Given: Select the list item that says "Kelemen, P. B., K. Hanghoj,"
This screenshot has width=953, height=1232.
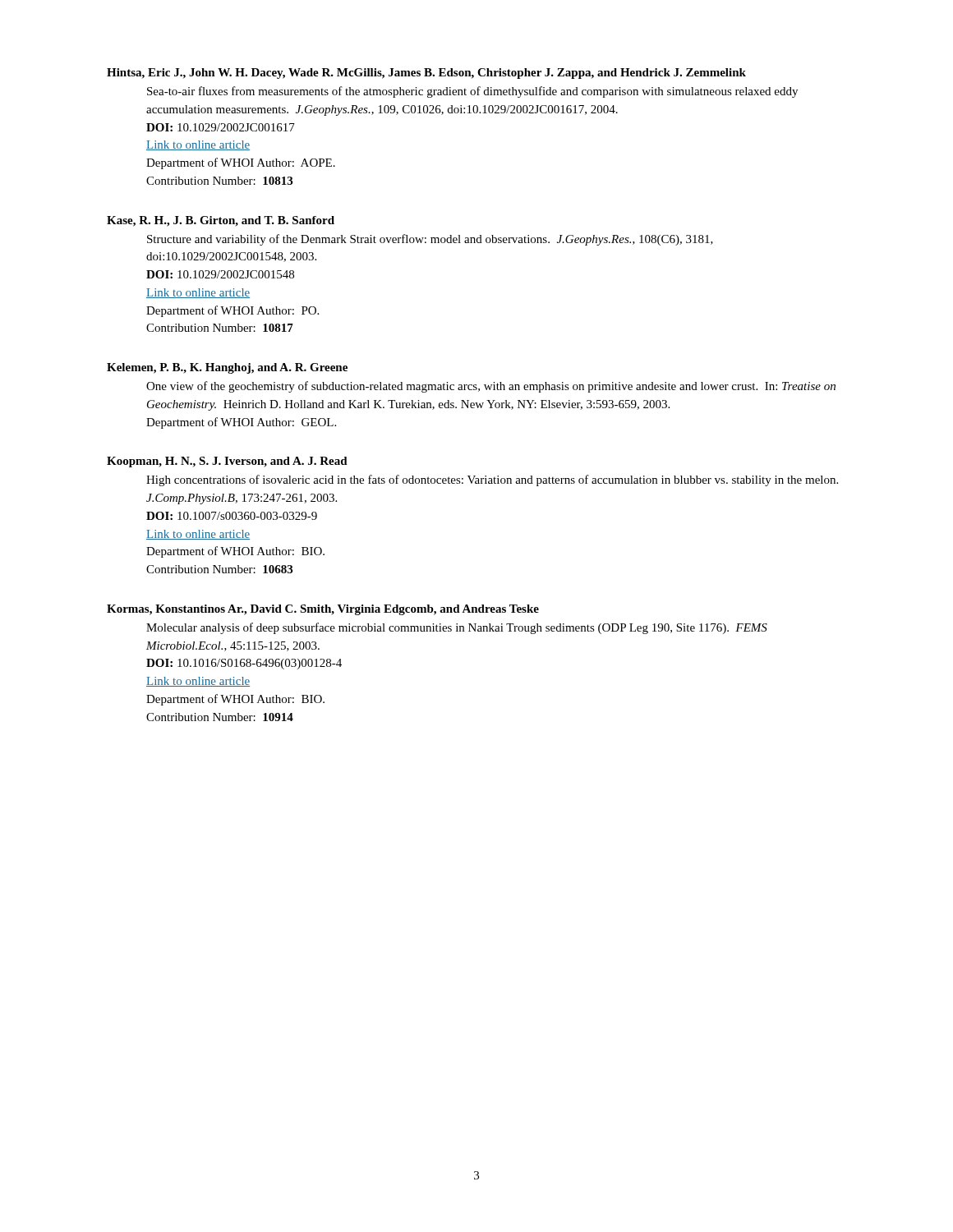Looking at the screenshot, I should pyautogui.click(x=476, y=396).
